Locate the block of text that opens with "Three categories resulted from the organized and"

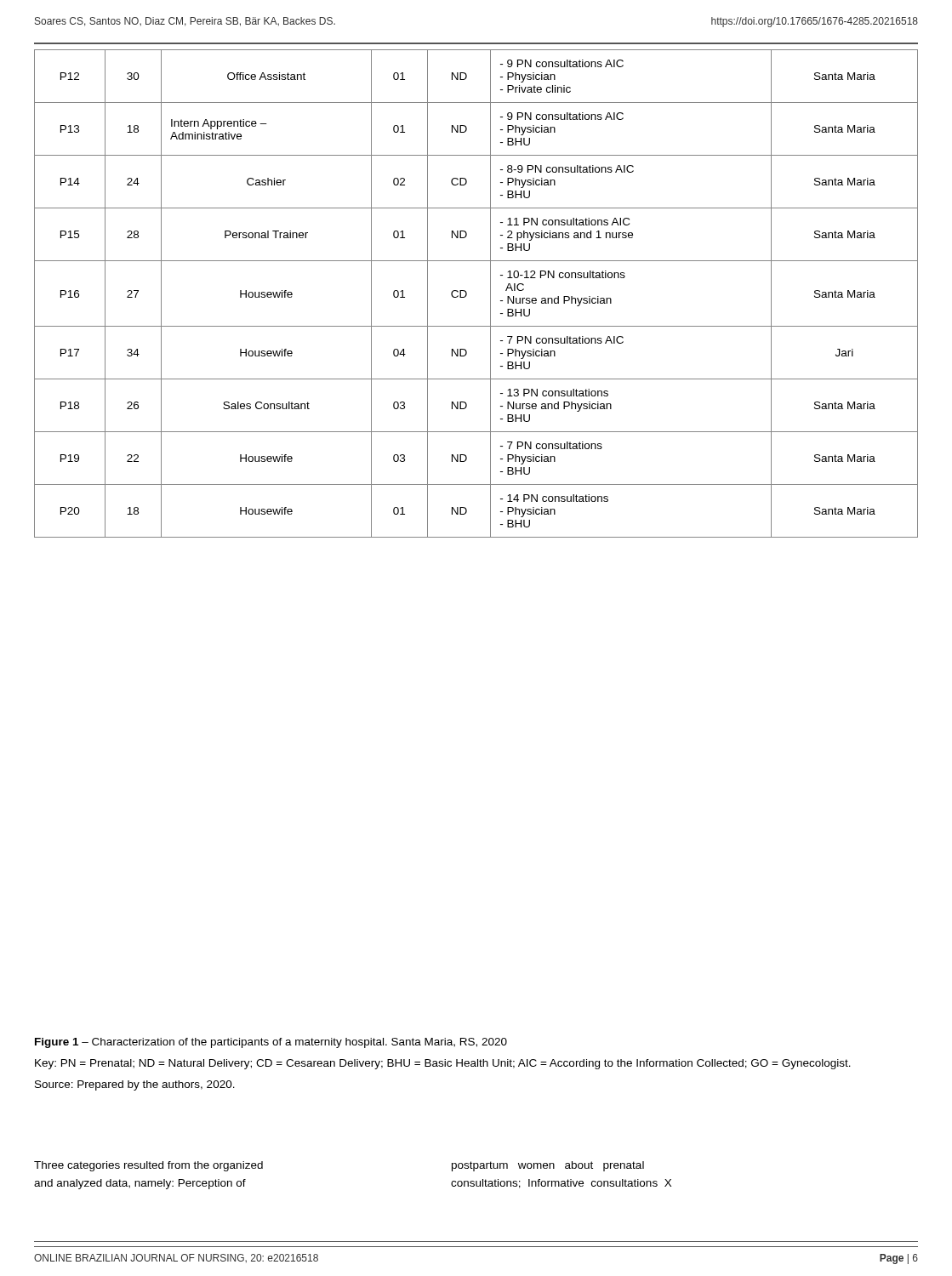click(149, 1174)
